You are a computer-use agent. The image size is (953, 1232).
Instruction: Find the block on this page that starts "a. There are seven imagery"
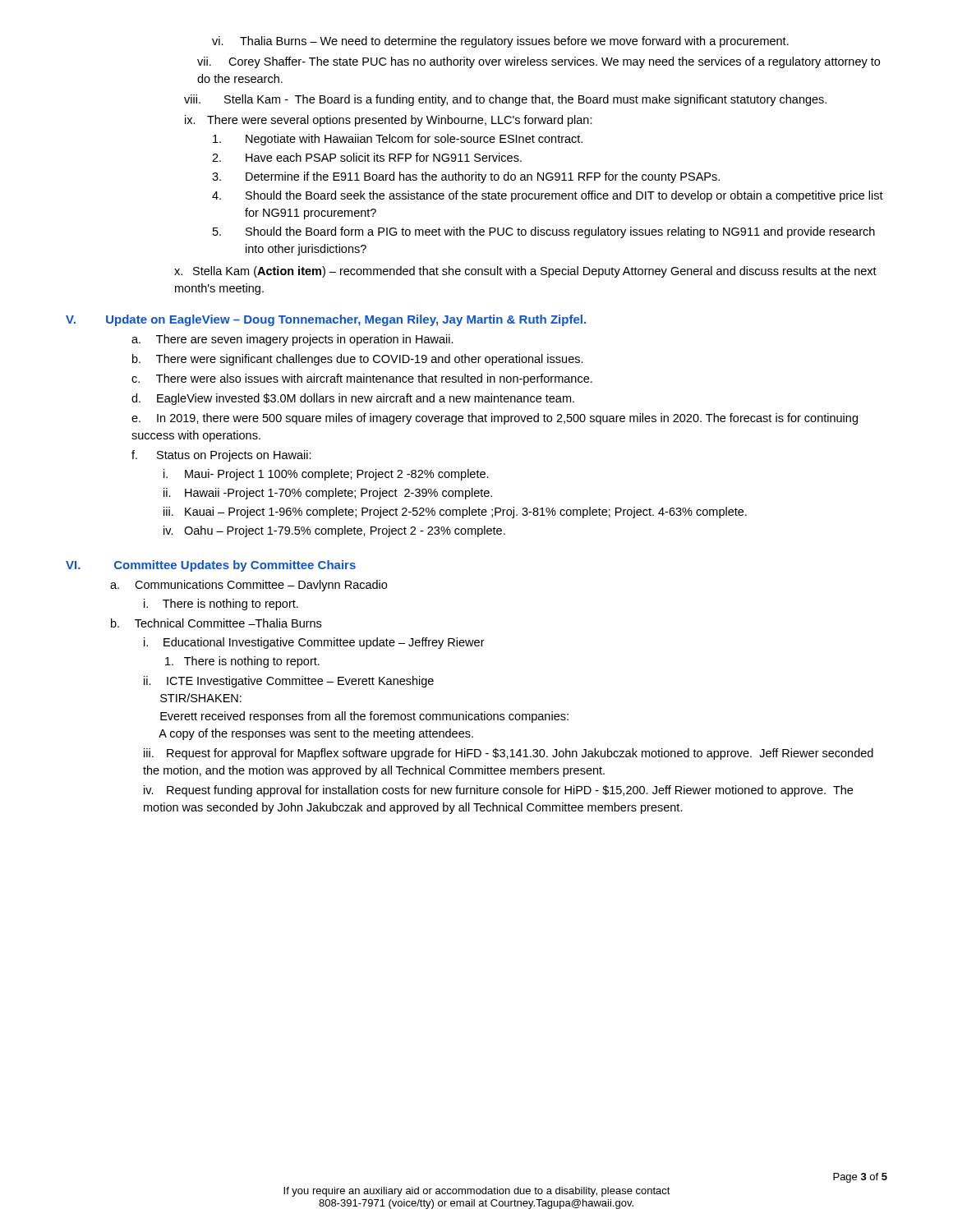[x=293, y=340]
